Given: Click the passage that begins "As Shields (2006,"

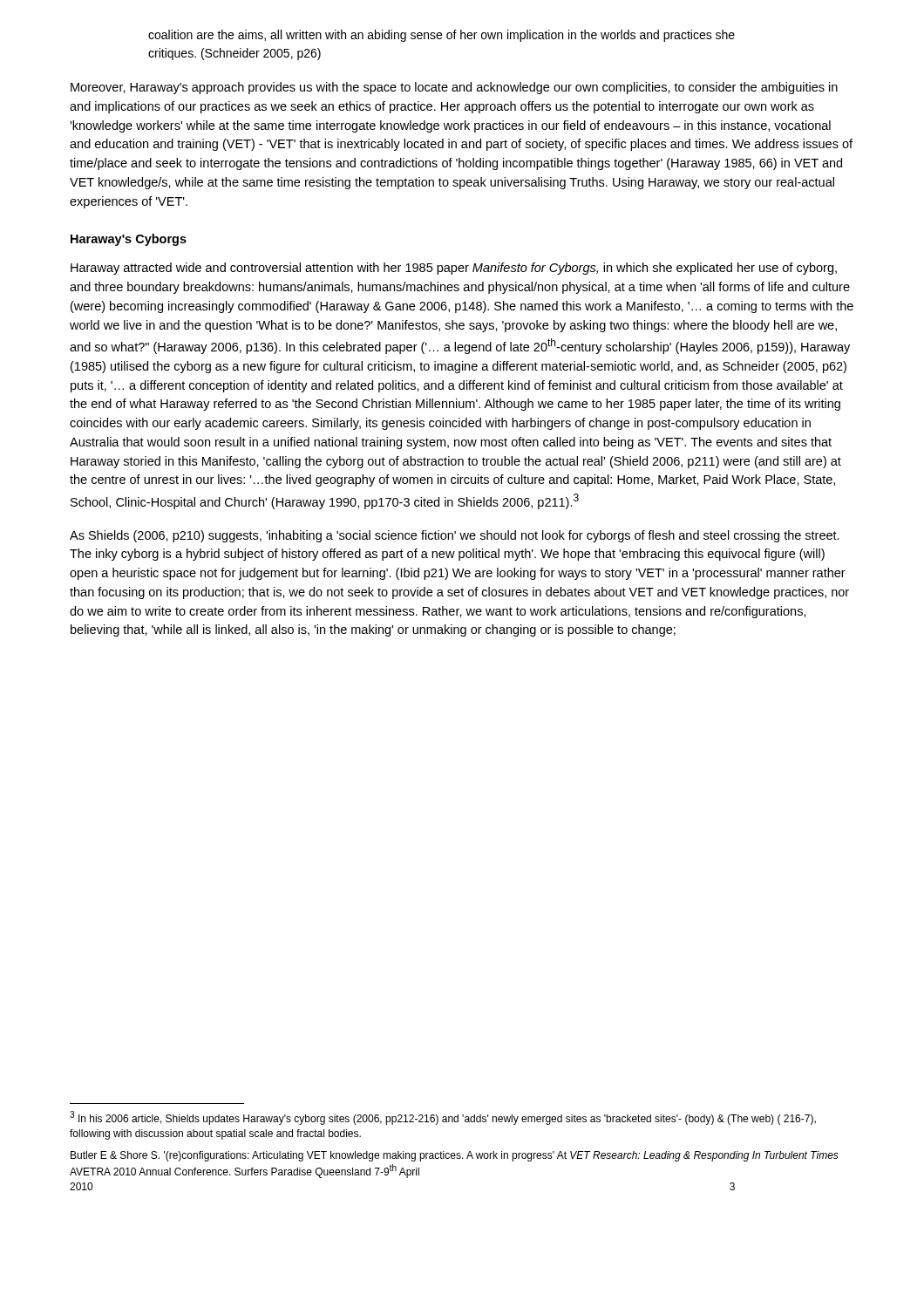Looking at the screenshot, I should pyautogui.click(x=459, y=583).
